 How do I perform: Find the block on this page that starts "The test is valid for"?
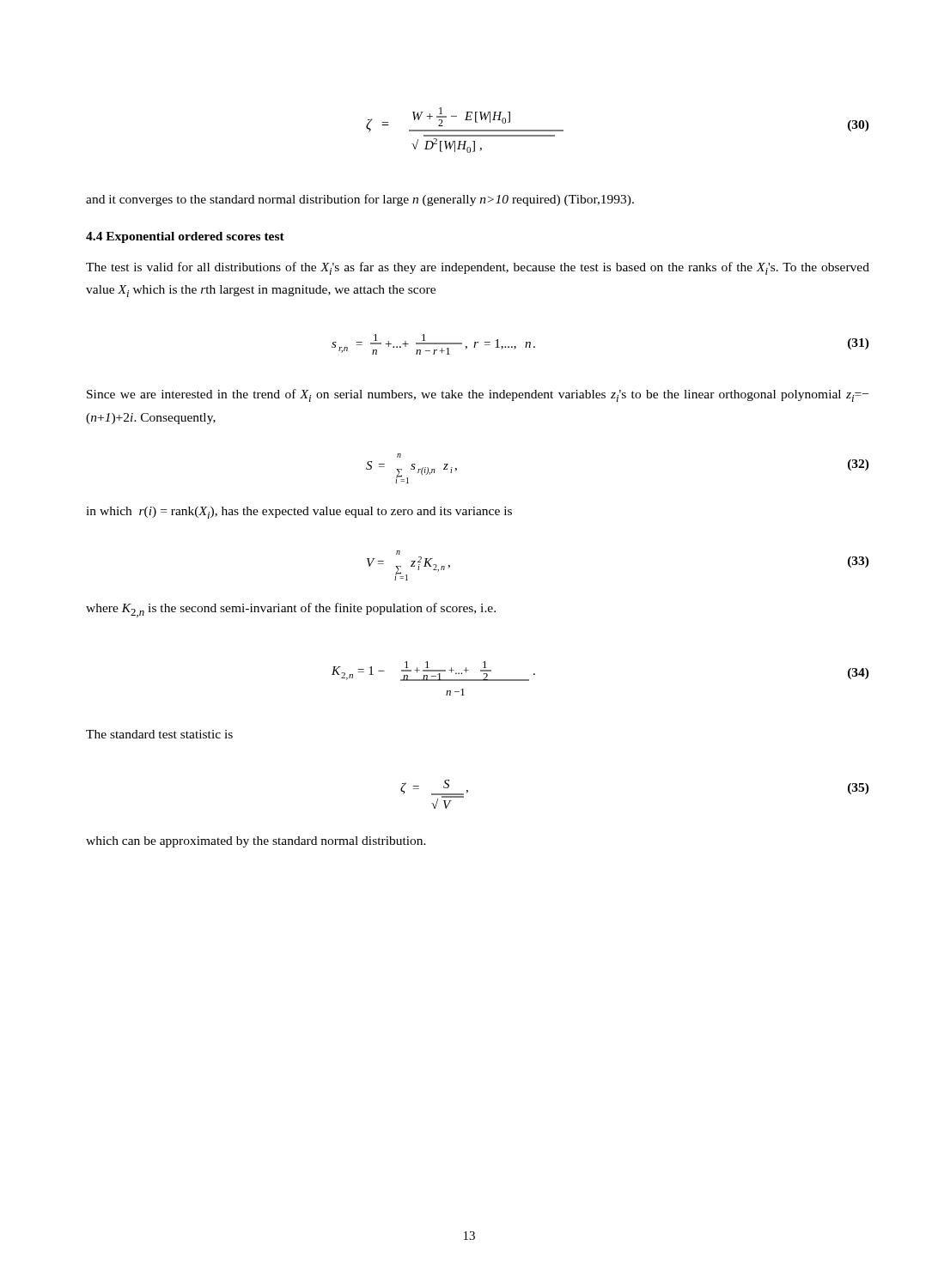(478, 279)
